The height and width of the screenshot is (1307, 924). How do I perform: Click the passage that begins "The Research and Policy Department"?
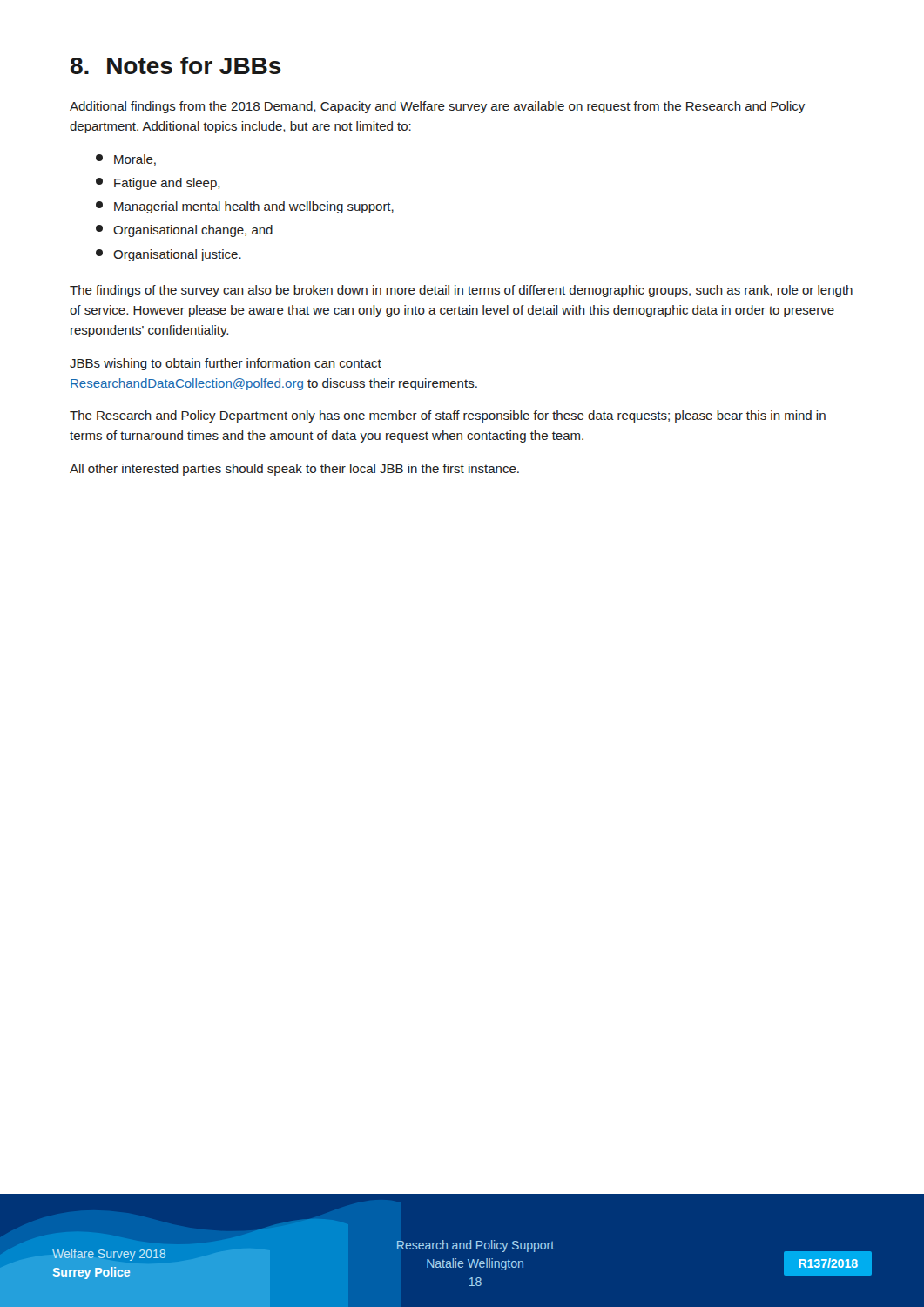point(448,425)
